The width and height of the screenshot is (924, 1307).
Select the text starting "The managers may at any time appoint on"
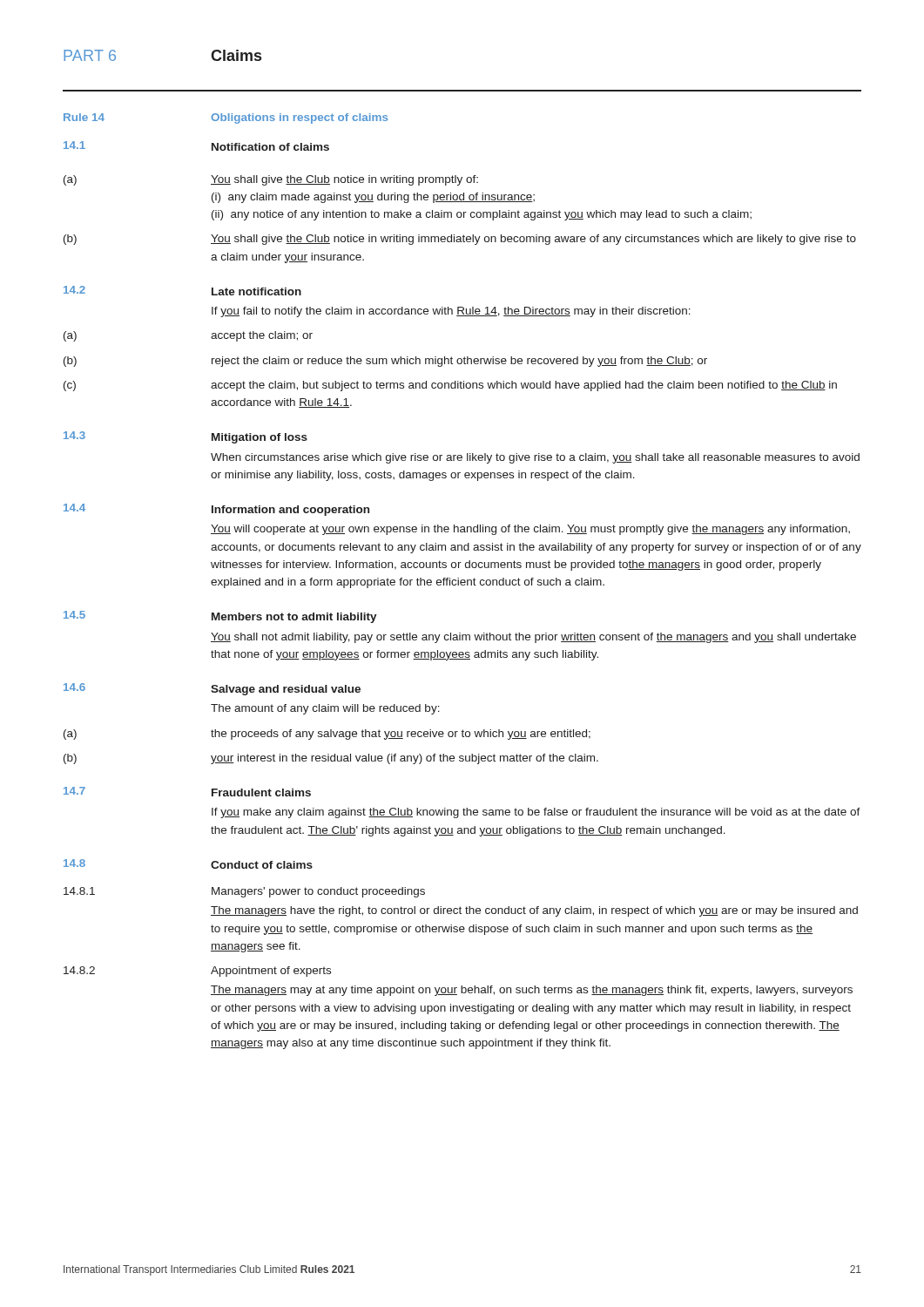click(532, 1016)
